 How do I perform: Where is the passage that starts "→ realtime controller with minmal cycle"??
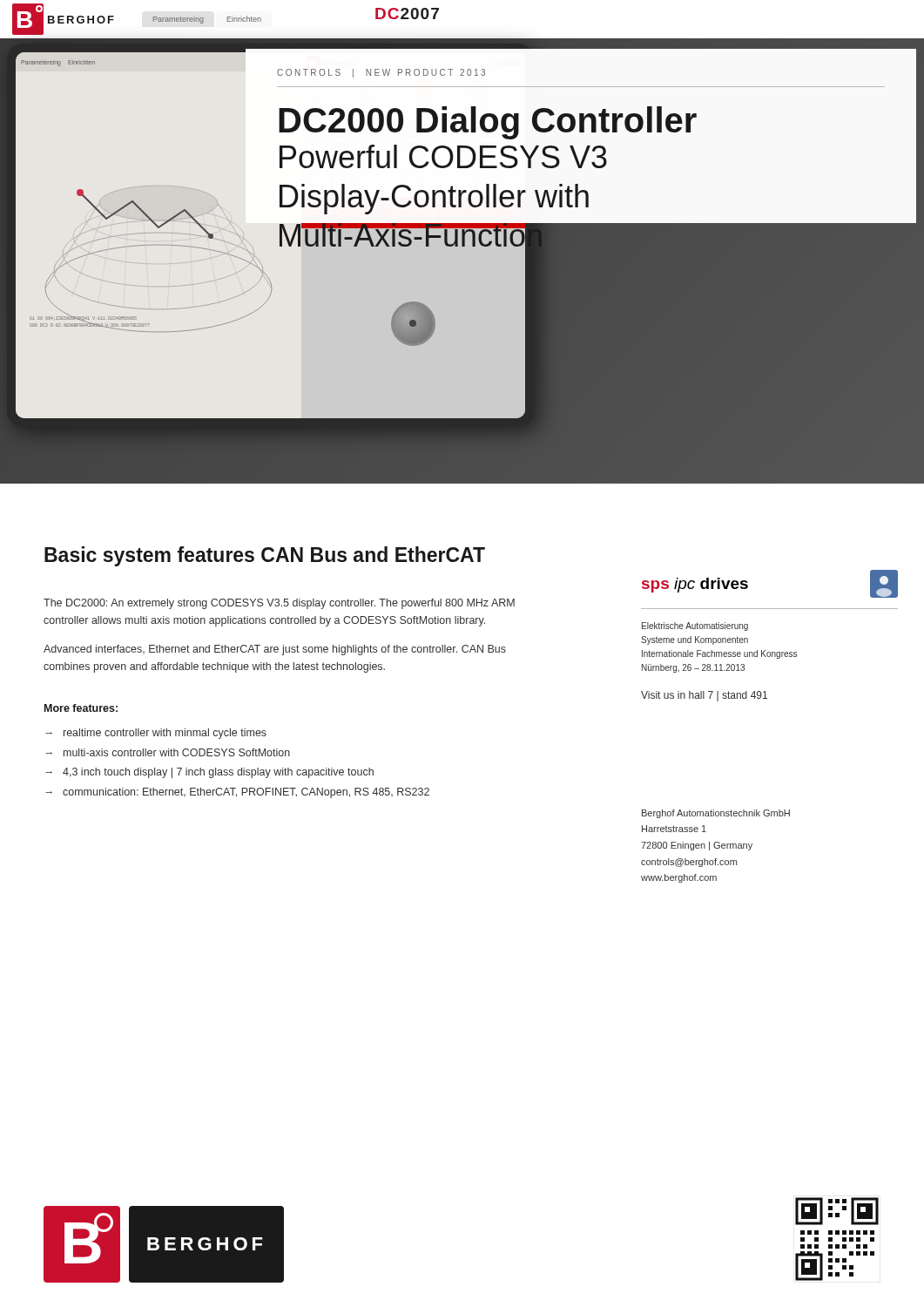[x=155, y=733]
